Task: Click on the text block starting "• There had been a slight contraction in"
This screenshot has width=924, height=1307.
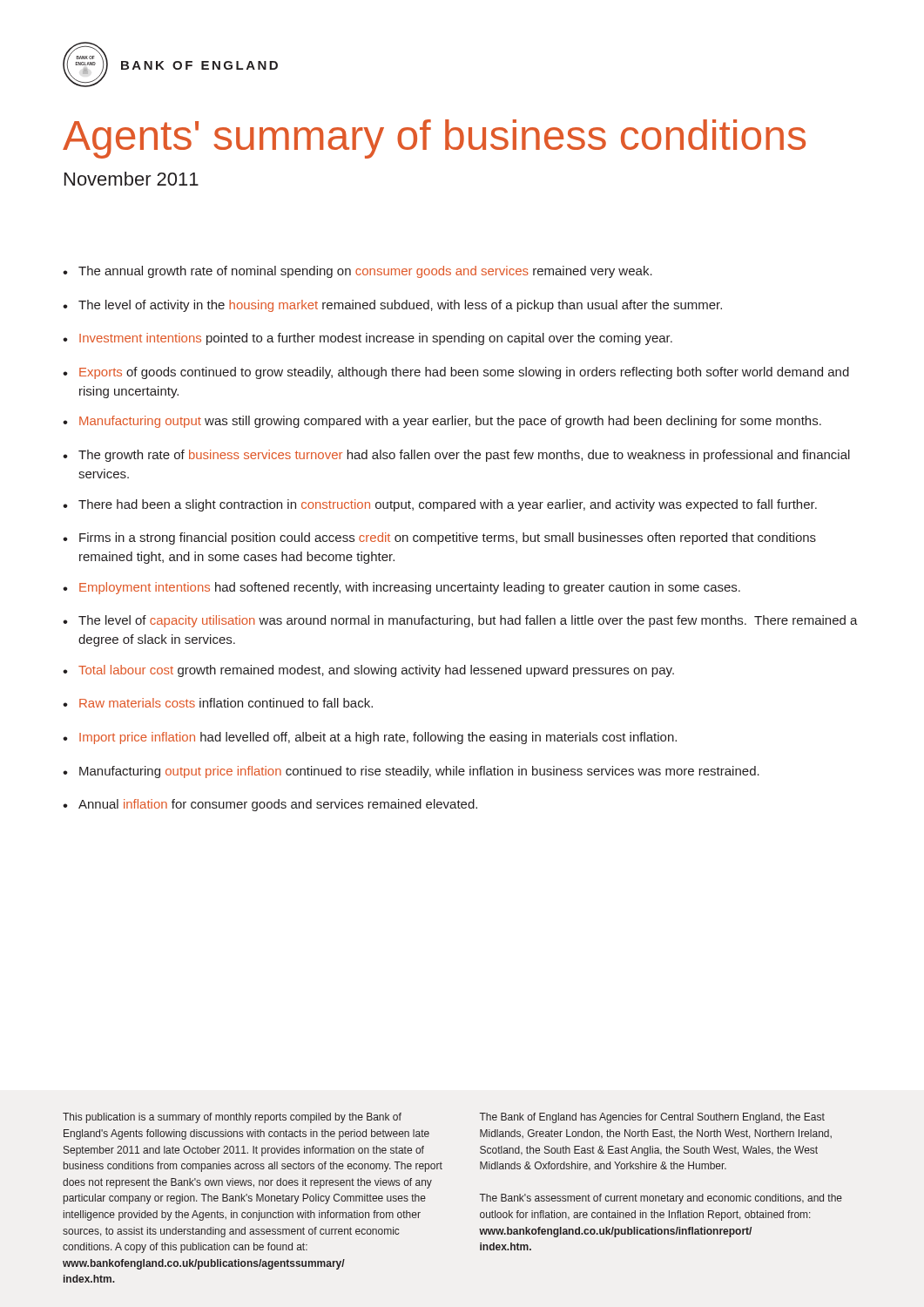Action: 462,506
